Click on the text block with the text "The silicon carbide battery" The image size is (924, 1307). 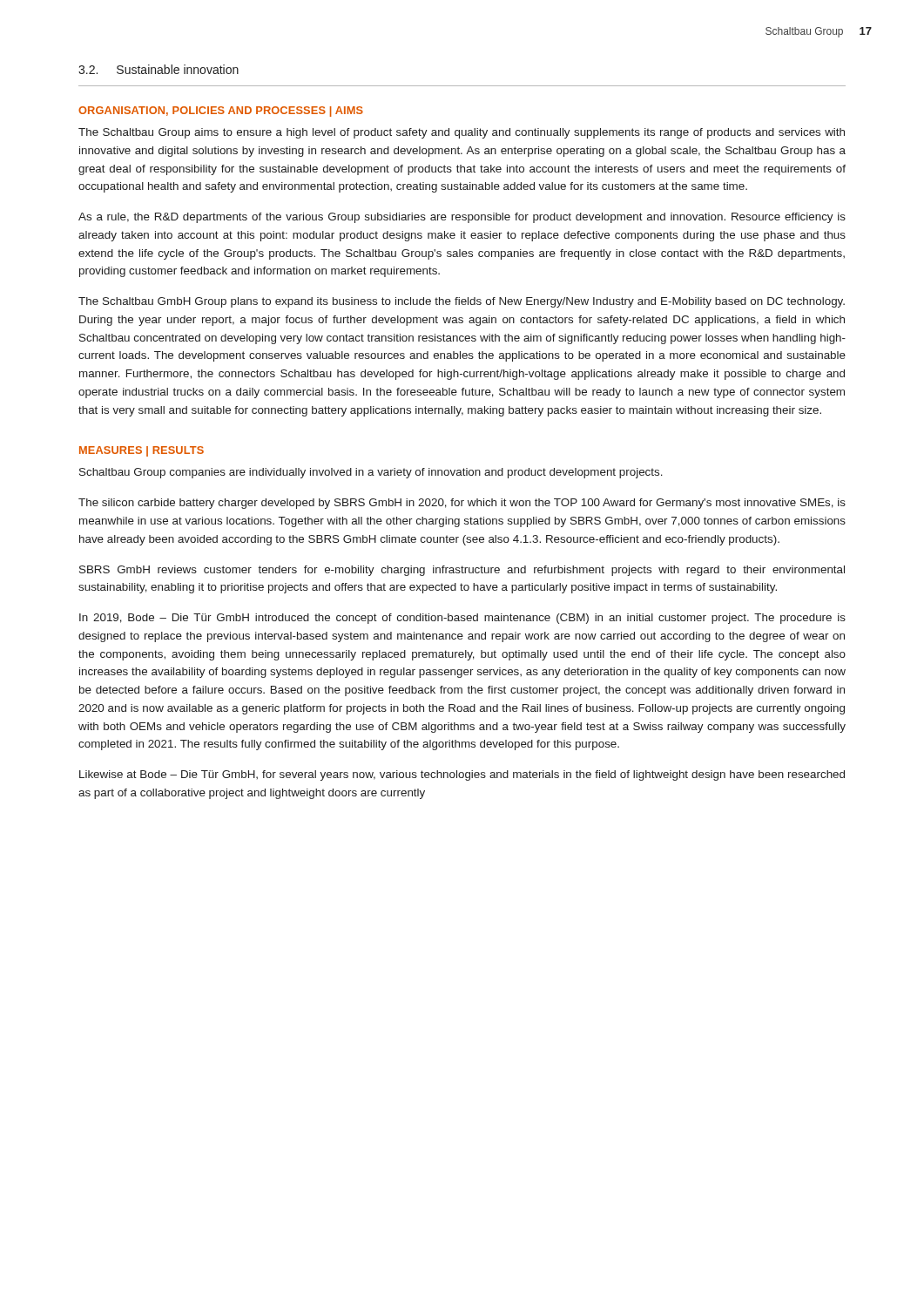pyautogui.click(x=462, y=521)
